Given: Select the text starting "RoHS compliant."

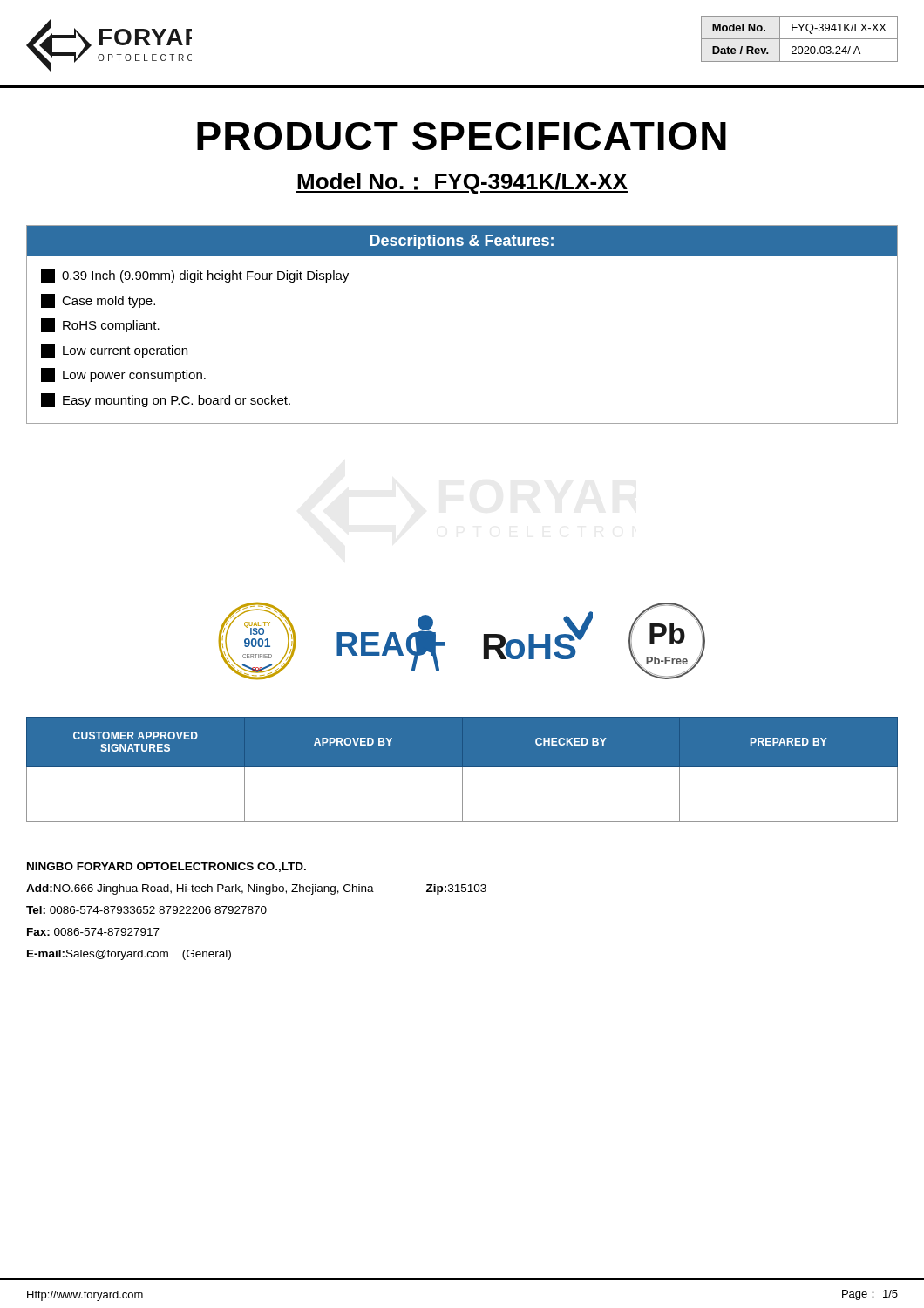Looking at the screenshot, I should (100, 325).
